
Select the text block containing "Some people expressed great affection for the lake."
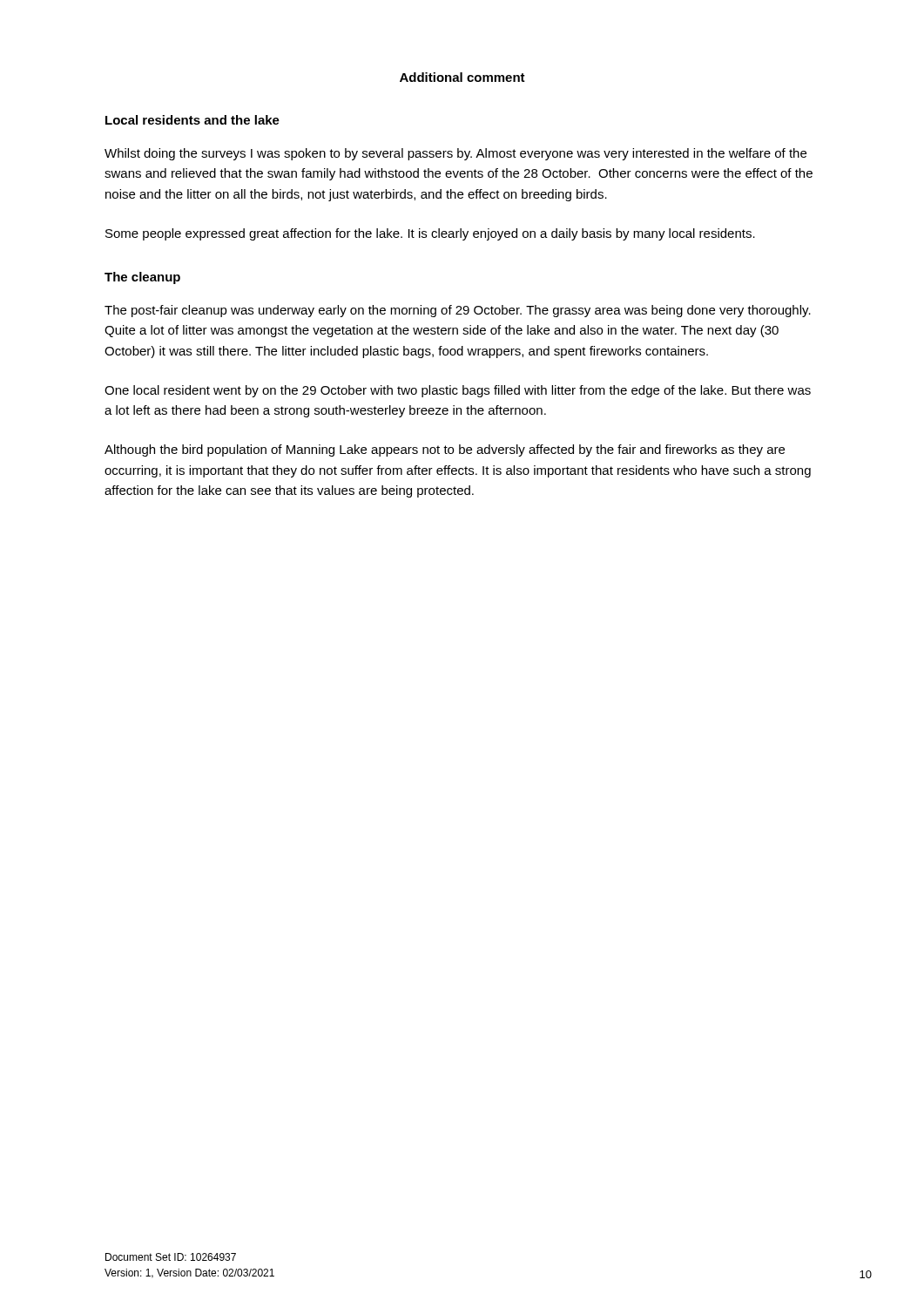(430, 233)
